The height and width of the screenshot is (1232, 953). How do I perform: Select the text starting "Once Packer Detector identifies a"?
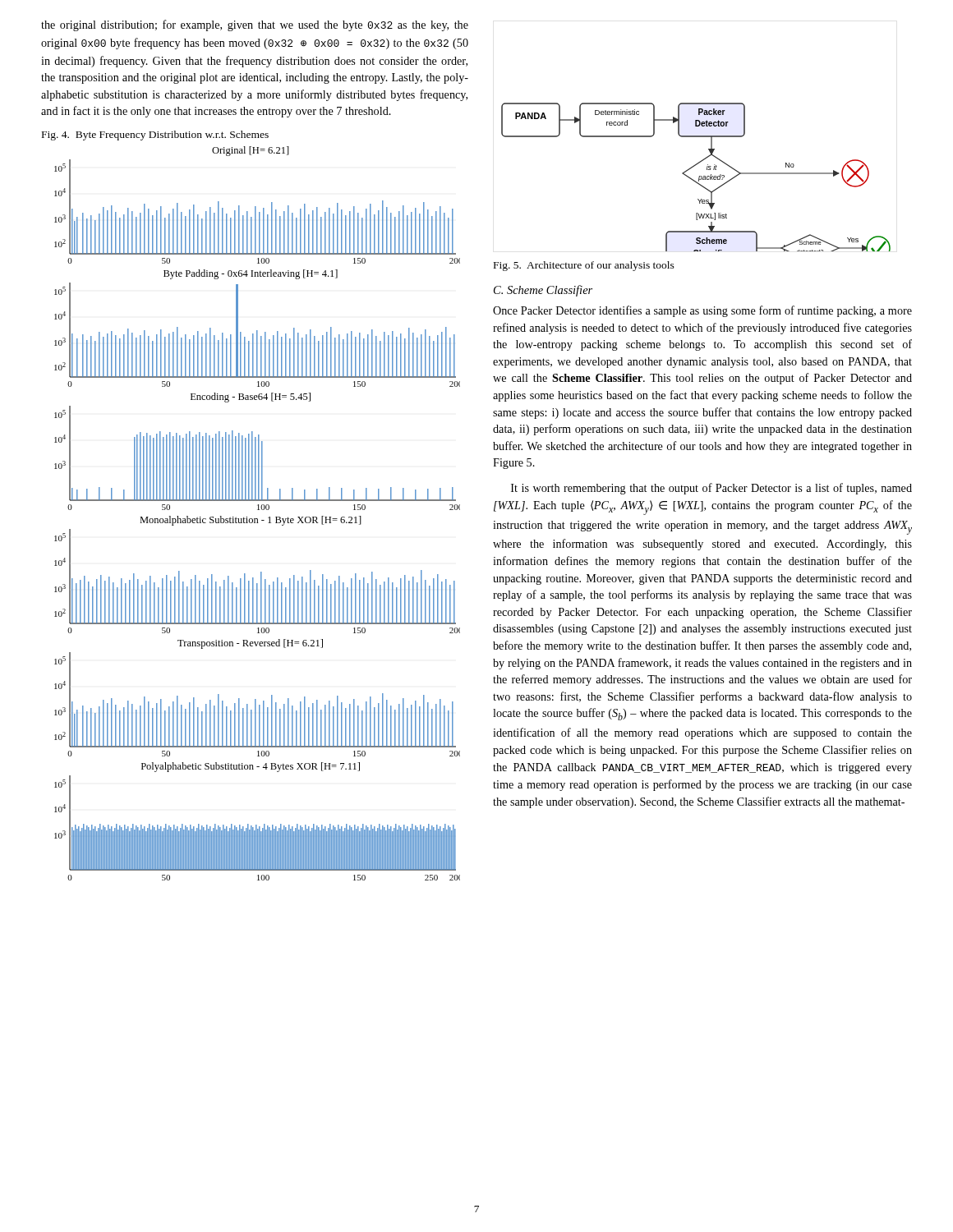[702, 387]
